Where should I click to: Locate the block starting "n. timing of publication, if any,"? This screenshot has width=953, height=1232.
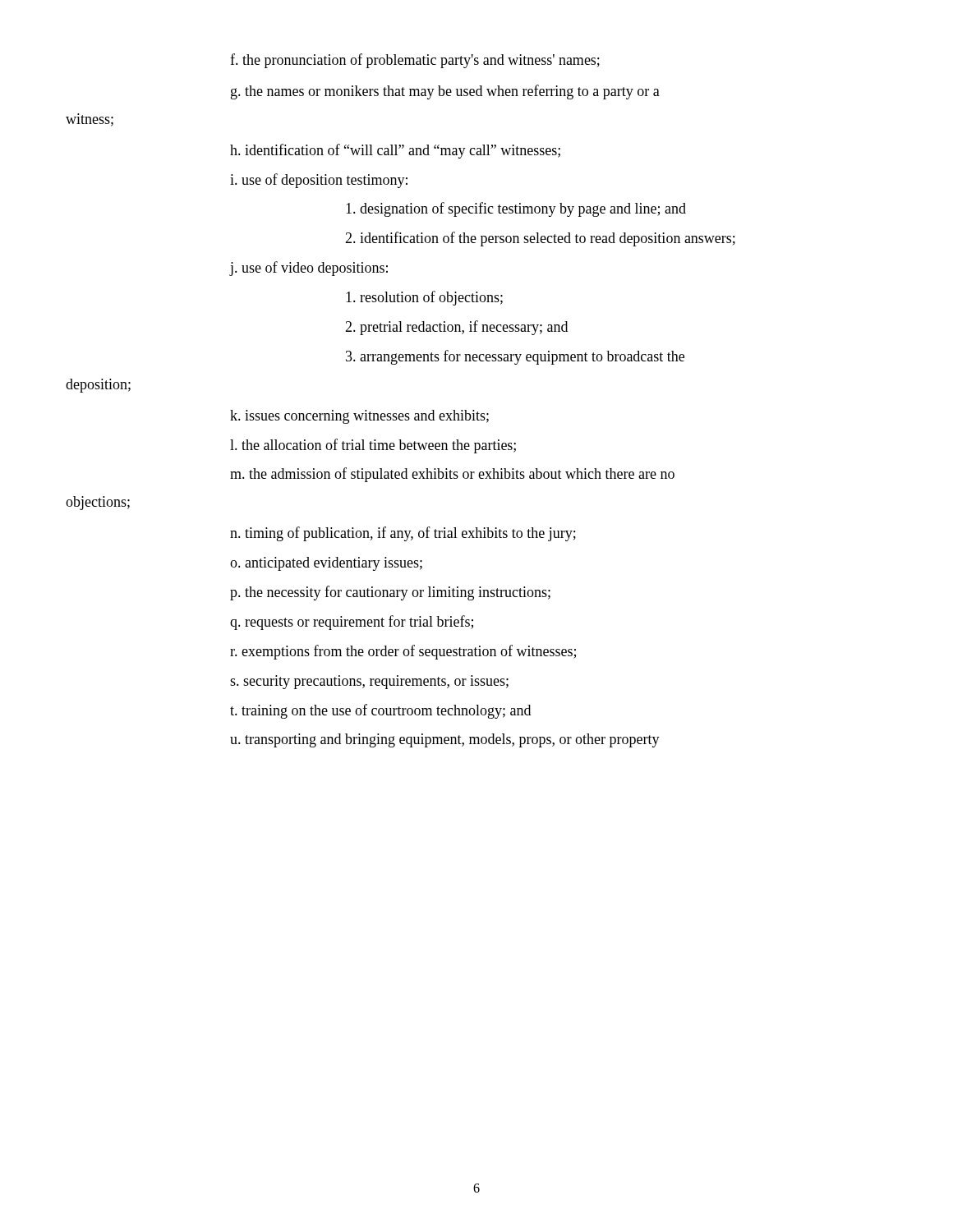[403, 533]
